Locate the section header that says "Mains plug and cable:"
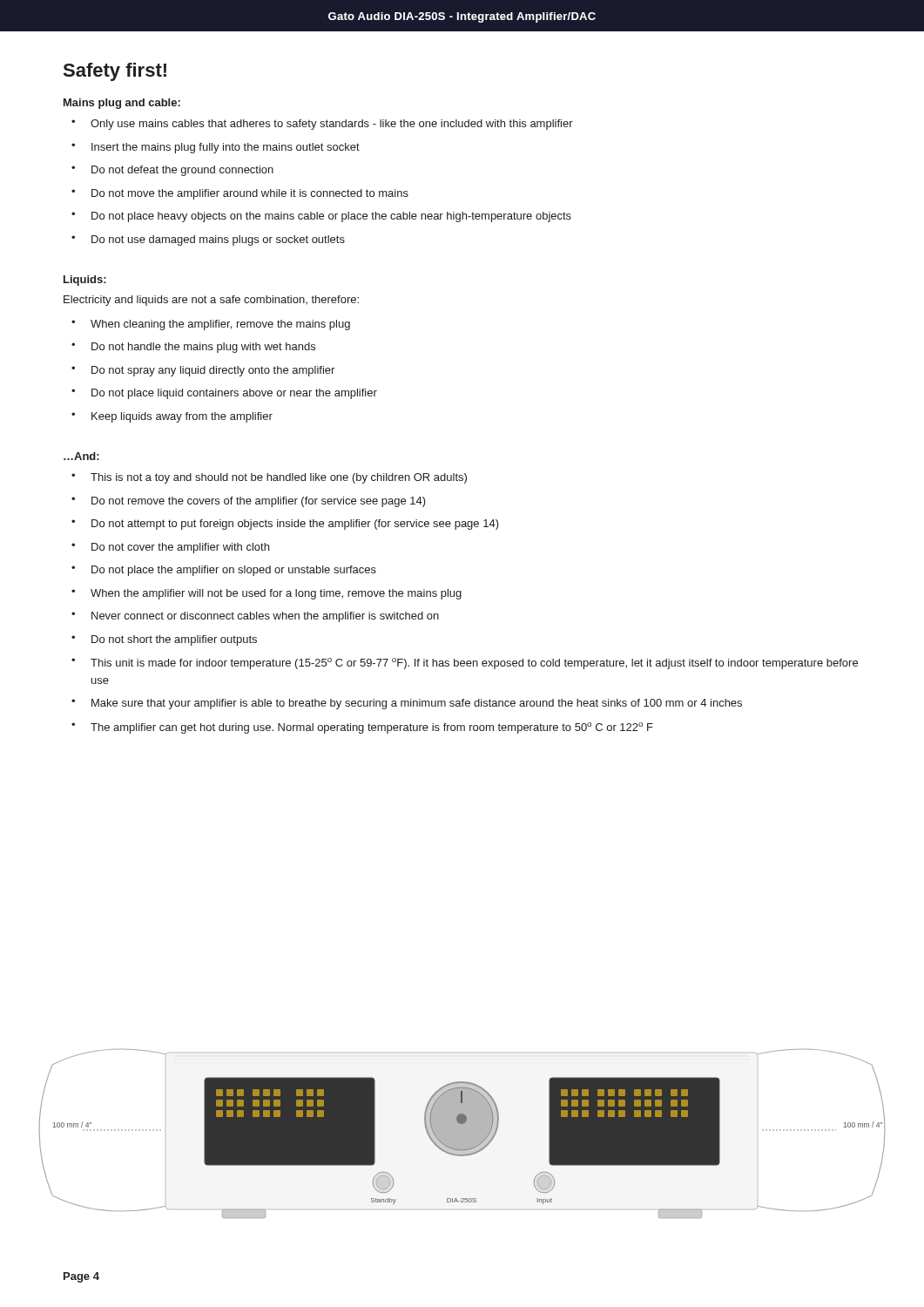The height and width of the screenshot is (1307, 924). [122, 102]
